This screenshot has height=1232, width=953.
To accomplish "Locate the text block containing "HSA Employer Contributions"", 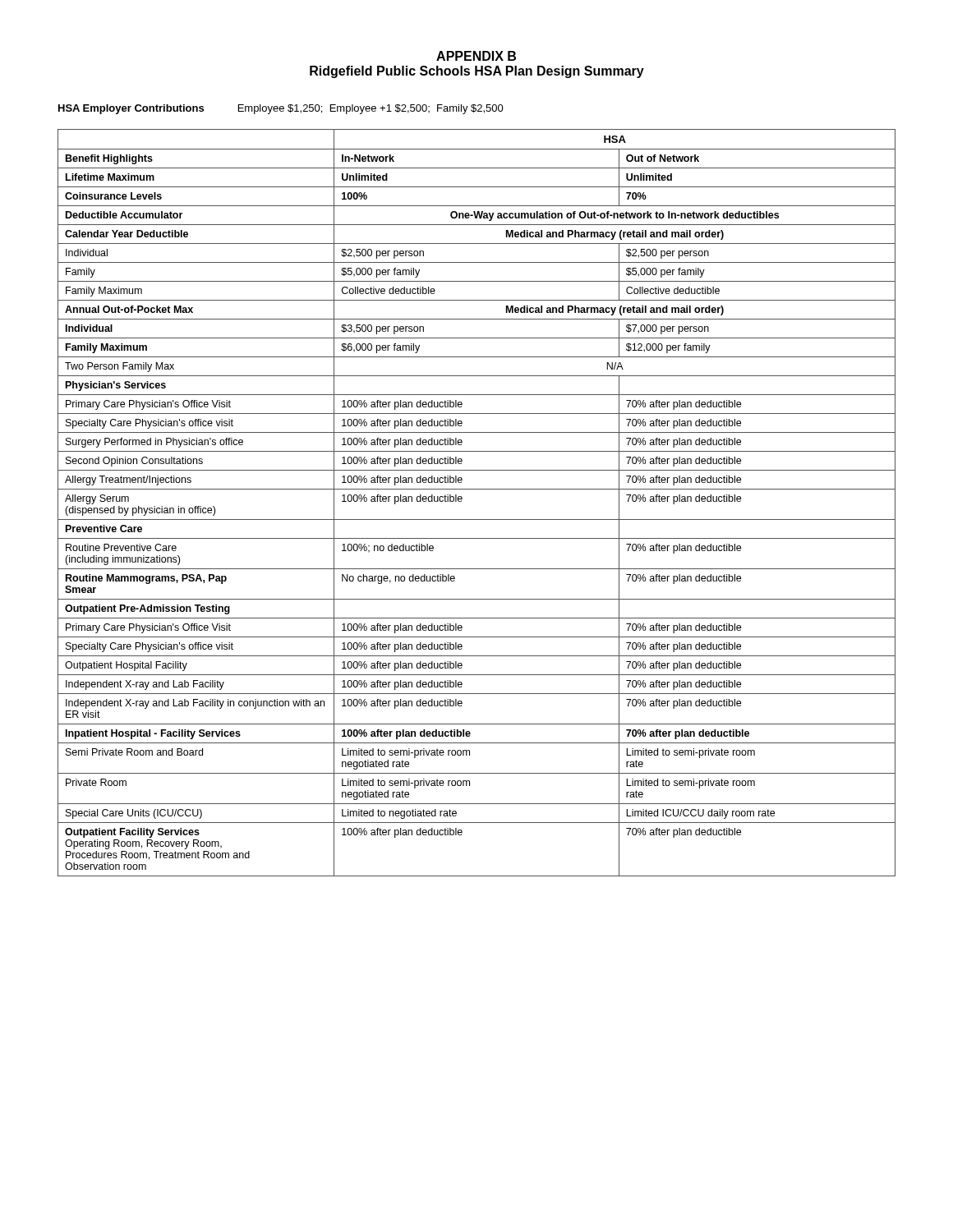I will pos(280,108).
